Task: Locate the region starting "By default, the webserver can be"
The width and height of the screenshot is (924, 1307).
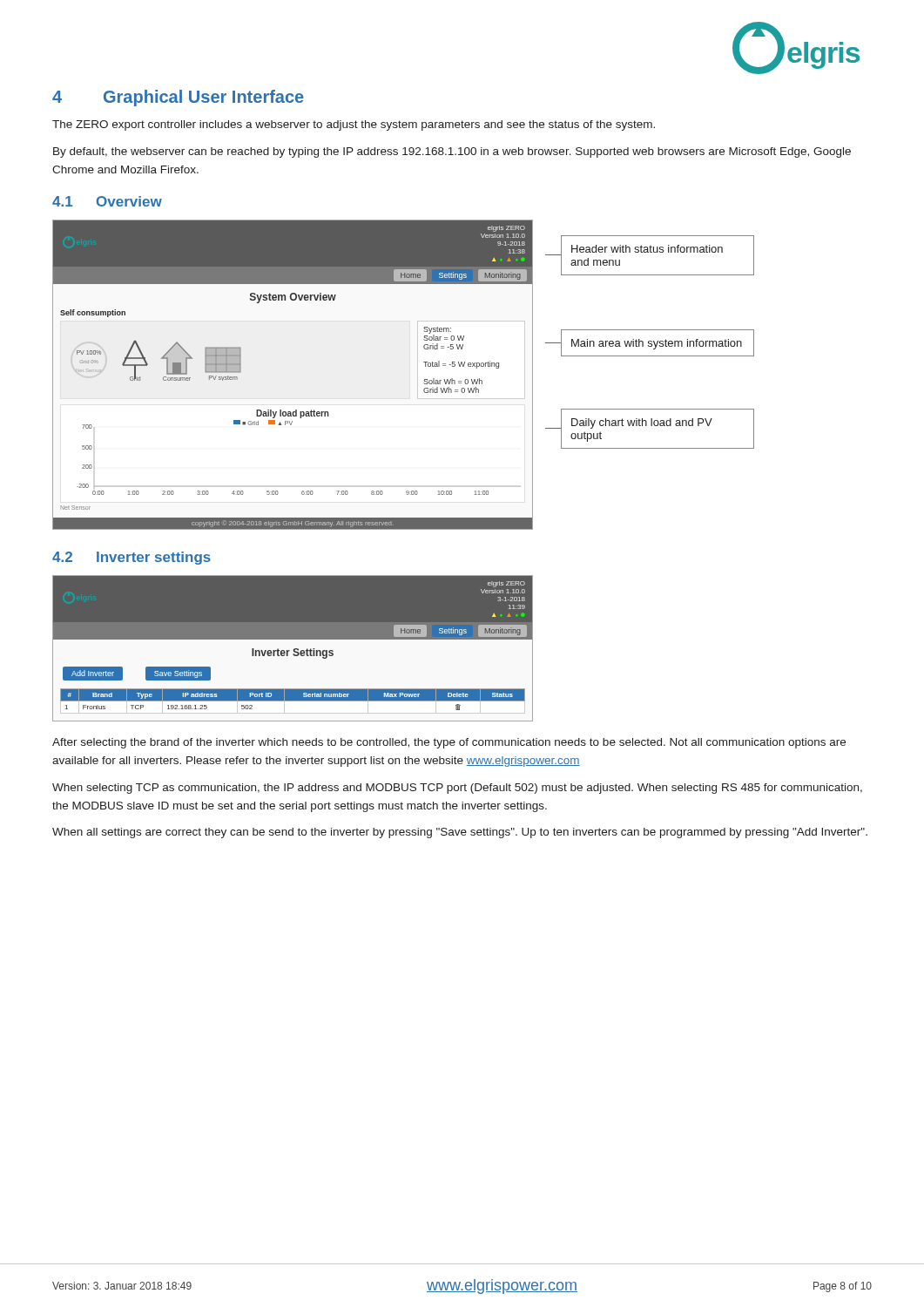Action: click(x=462, y=161)
